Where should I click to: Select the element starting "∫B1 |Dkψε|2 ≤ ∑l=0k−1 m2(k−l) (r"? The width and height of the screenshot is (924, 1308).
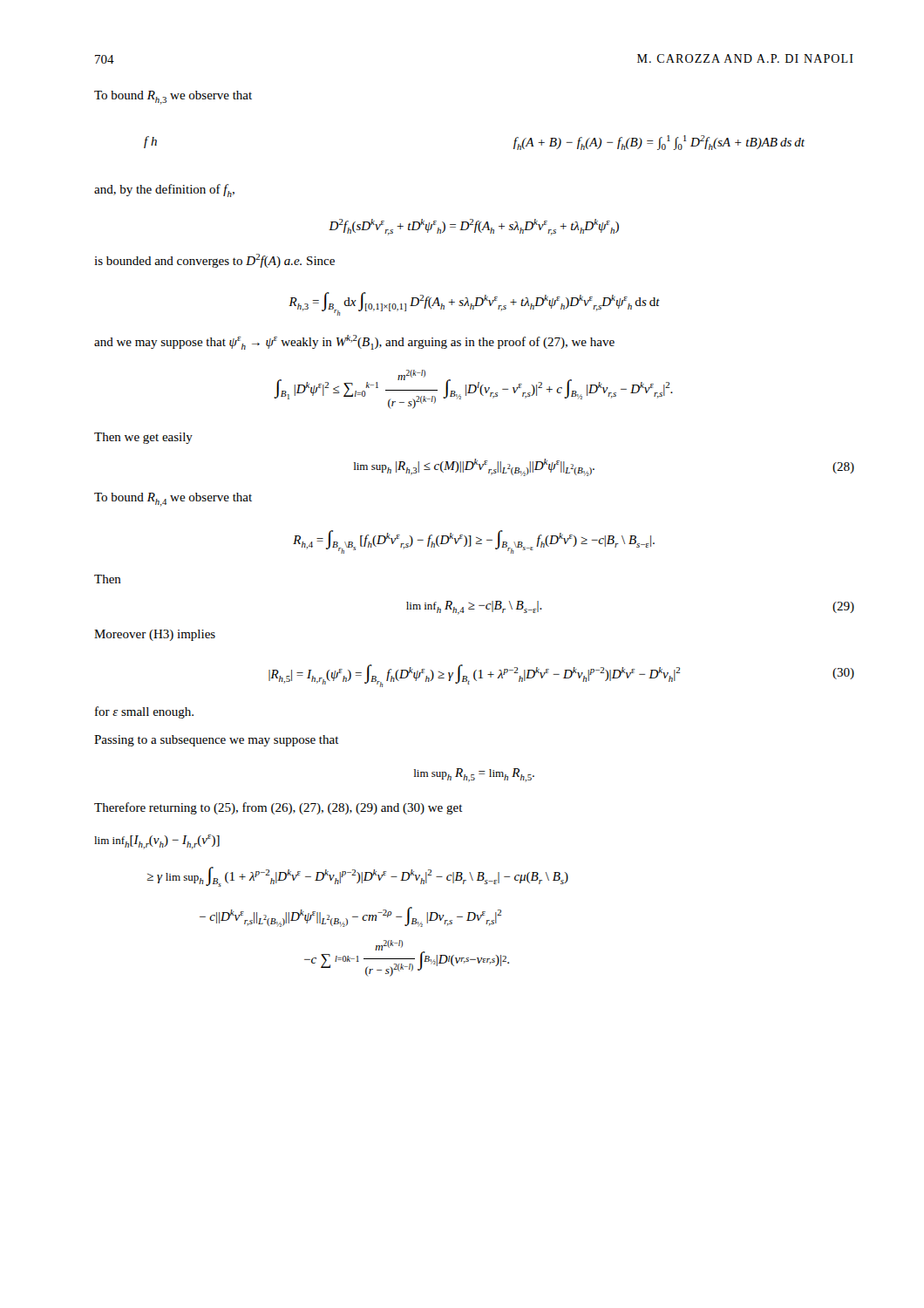coord(474,390)
